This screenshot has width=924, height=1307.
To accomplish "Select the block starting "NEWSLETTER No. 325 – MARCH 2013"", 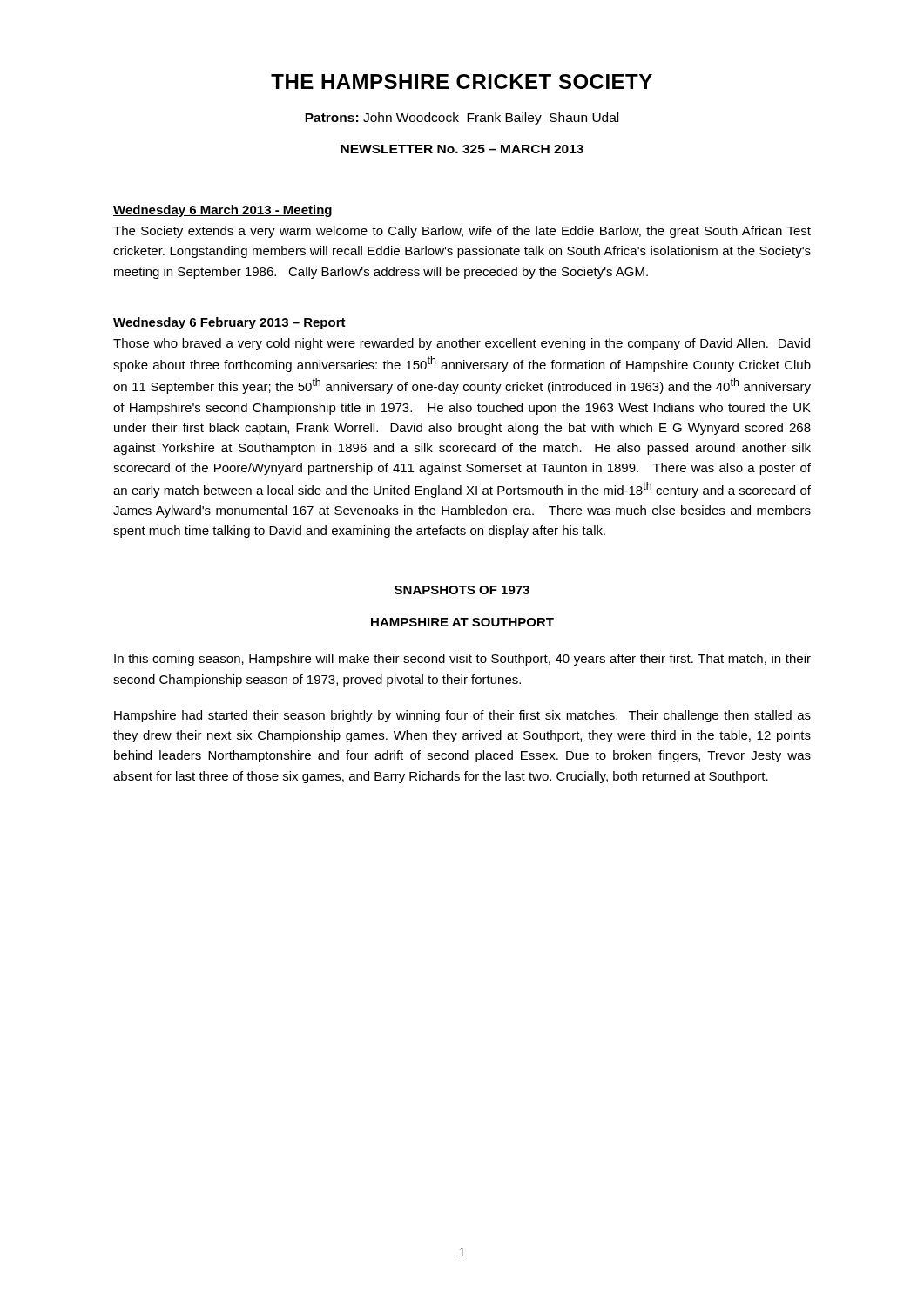I will tap(462, 149).
